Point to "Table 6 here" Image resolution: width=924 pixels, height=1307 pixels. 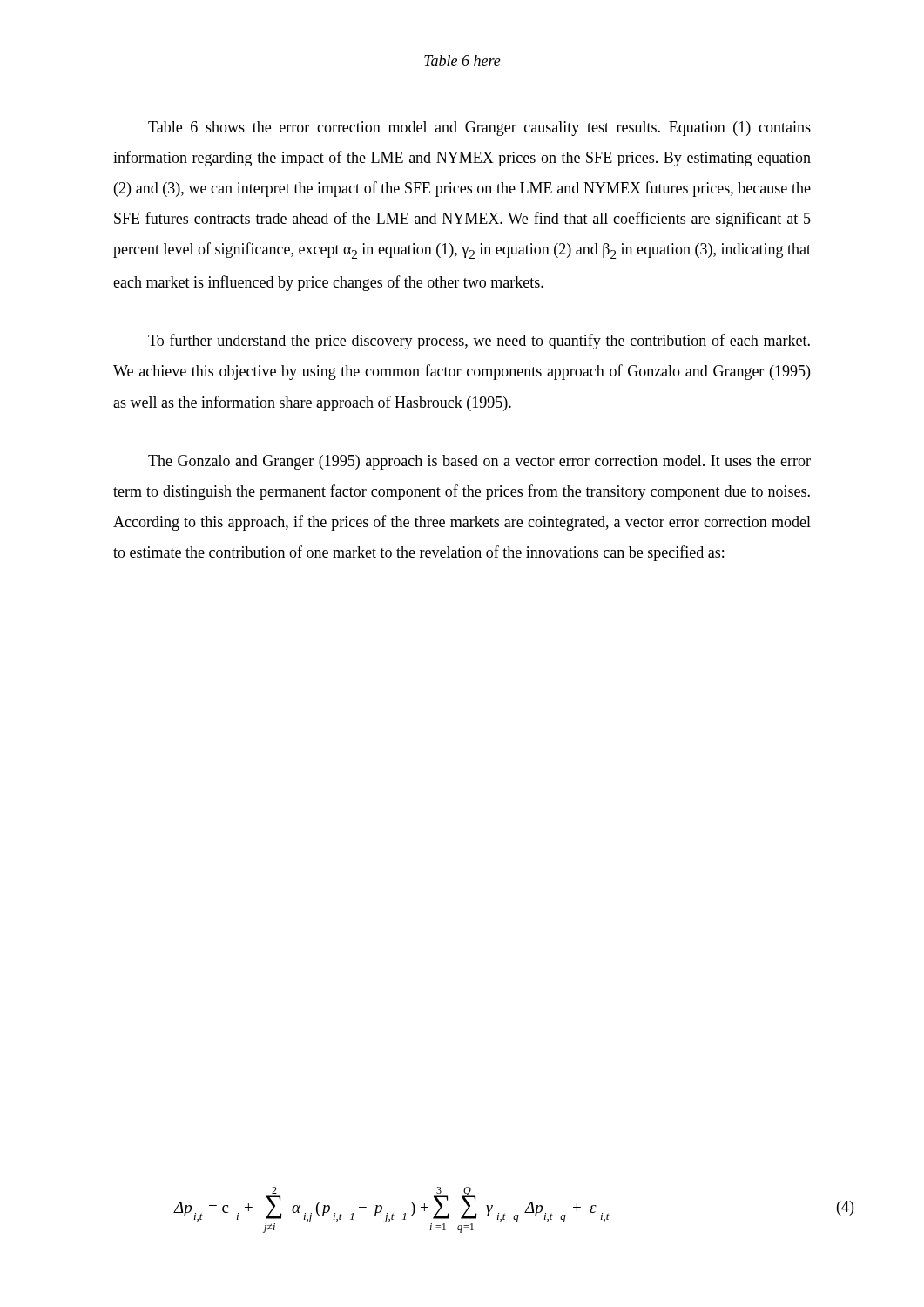pyautogui.click(x=462, y=61)
